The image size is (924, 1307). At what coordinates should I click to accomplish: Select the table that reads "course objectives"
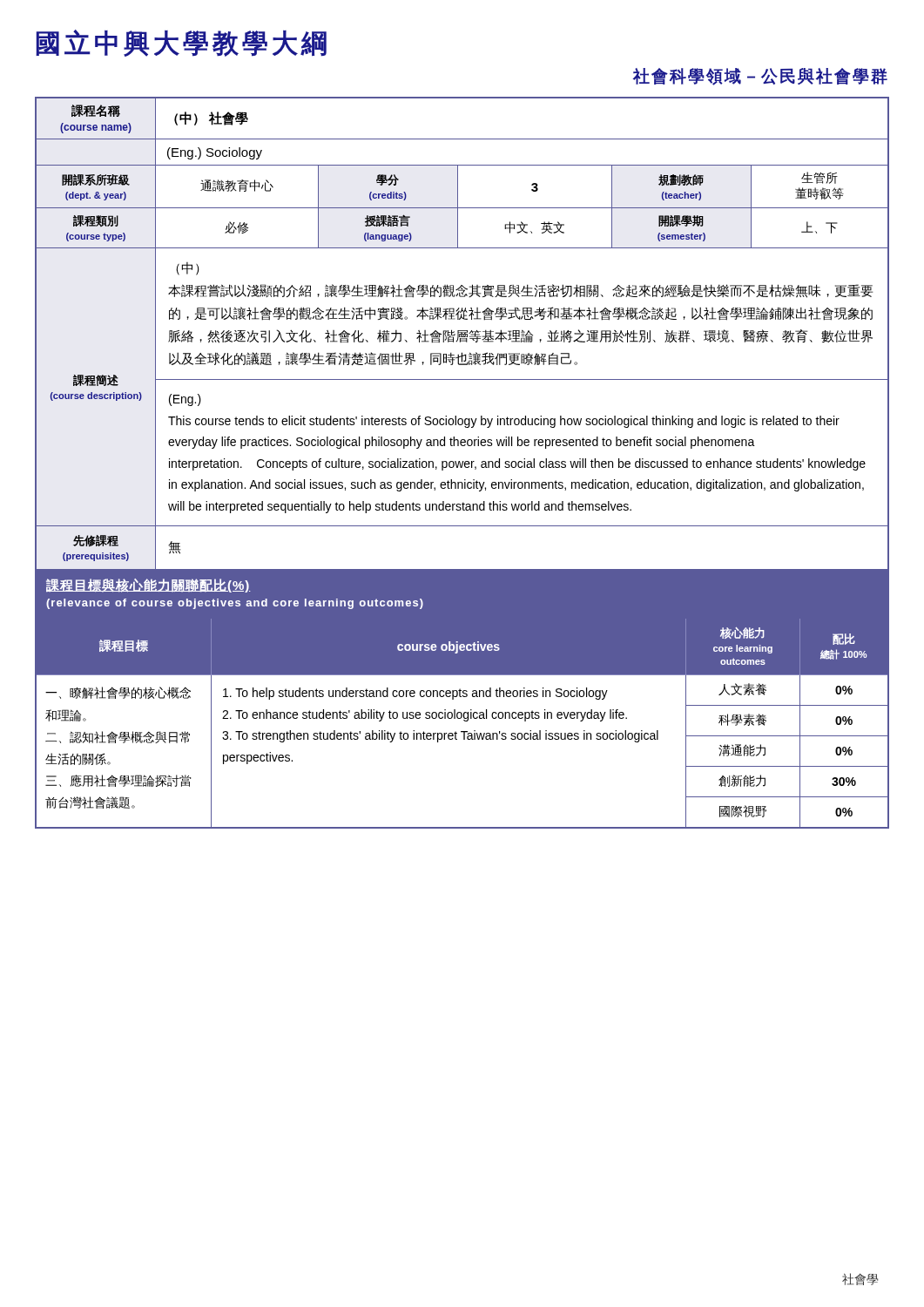[x=462, y=723]
